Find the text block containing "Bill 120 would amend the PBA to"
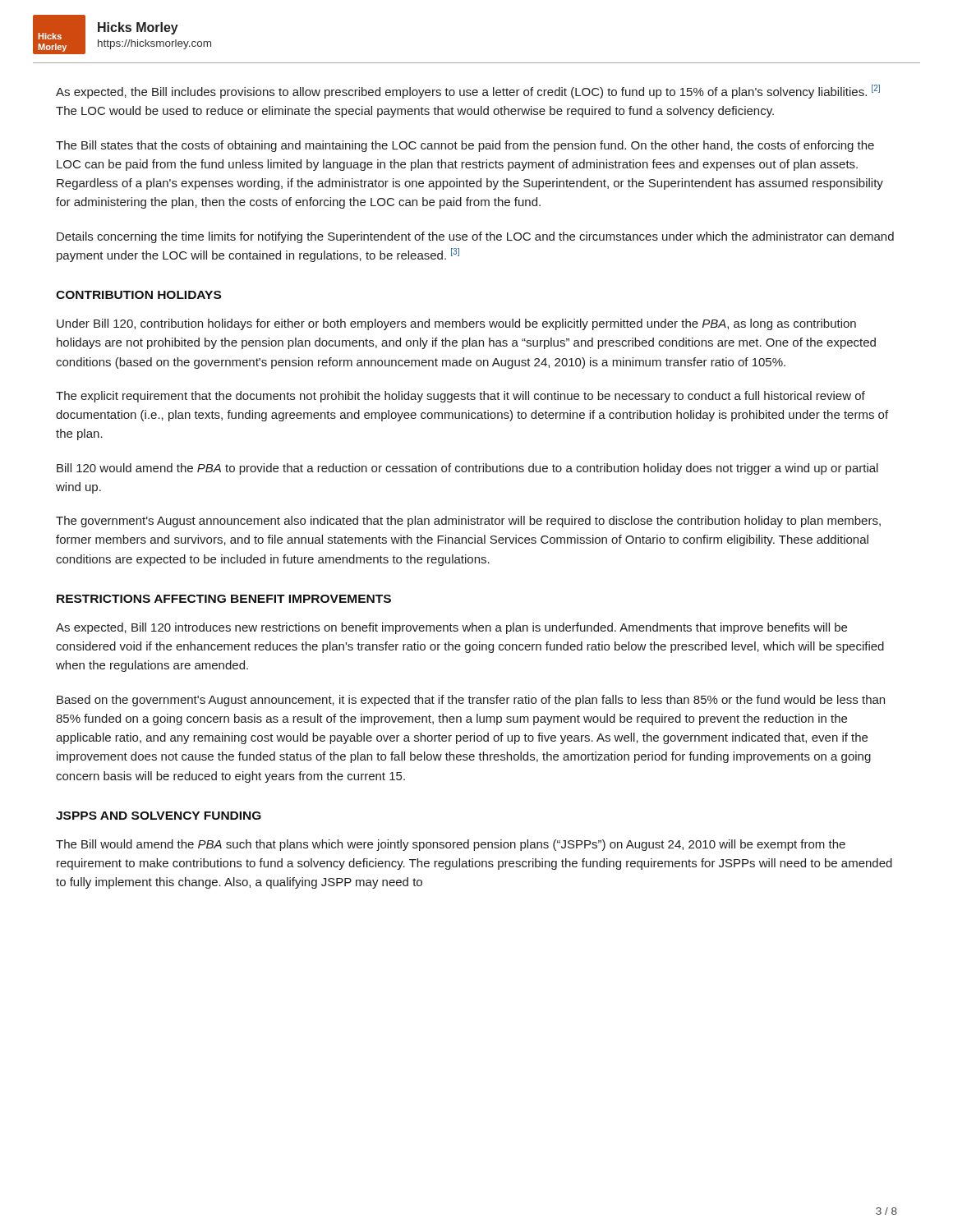Image resolution: width=953 pixels, height=1232 pixels. 467,477
